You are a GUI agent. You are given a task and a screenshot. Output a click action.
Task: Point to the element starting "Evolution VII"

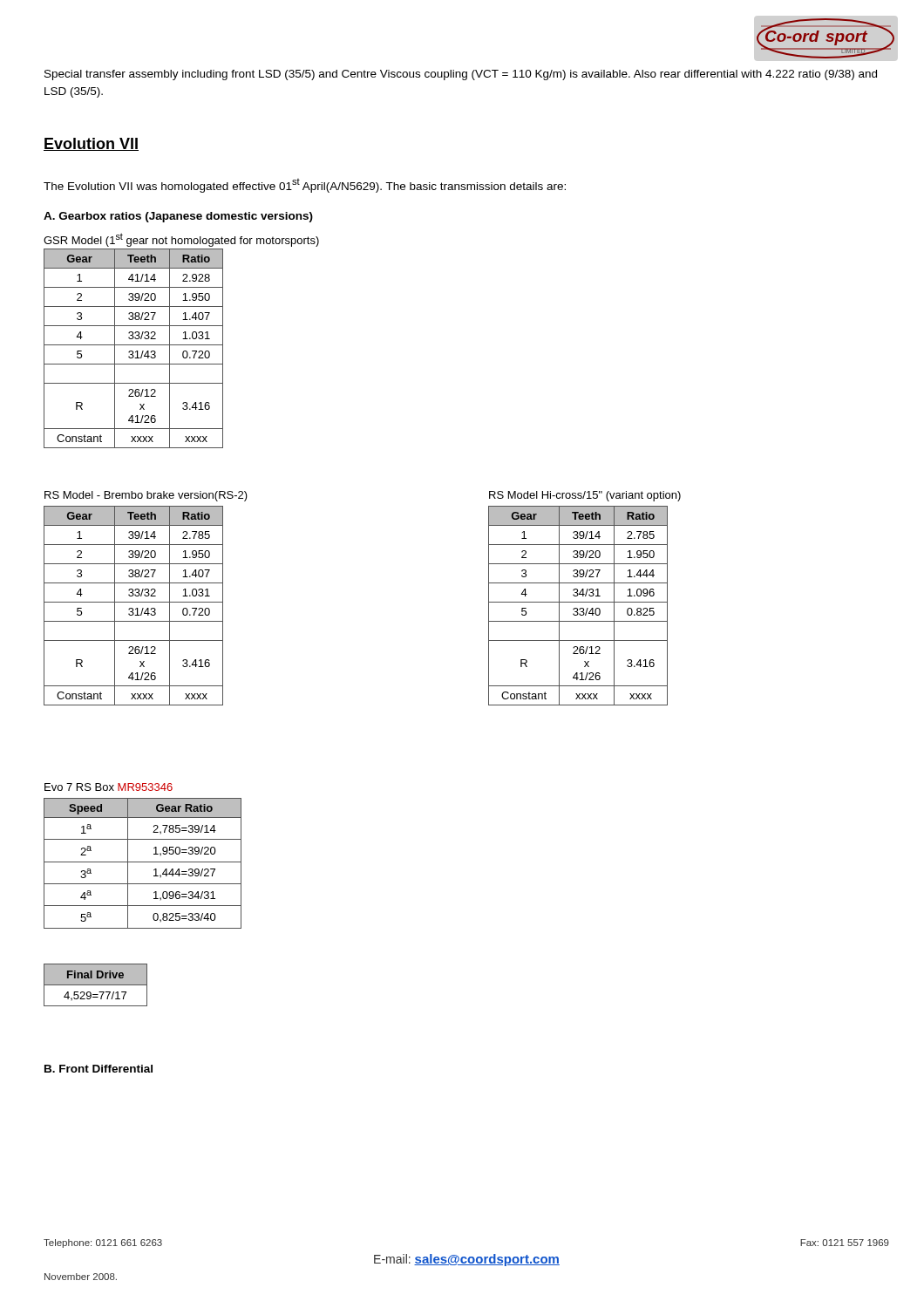point(91,144)
